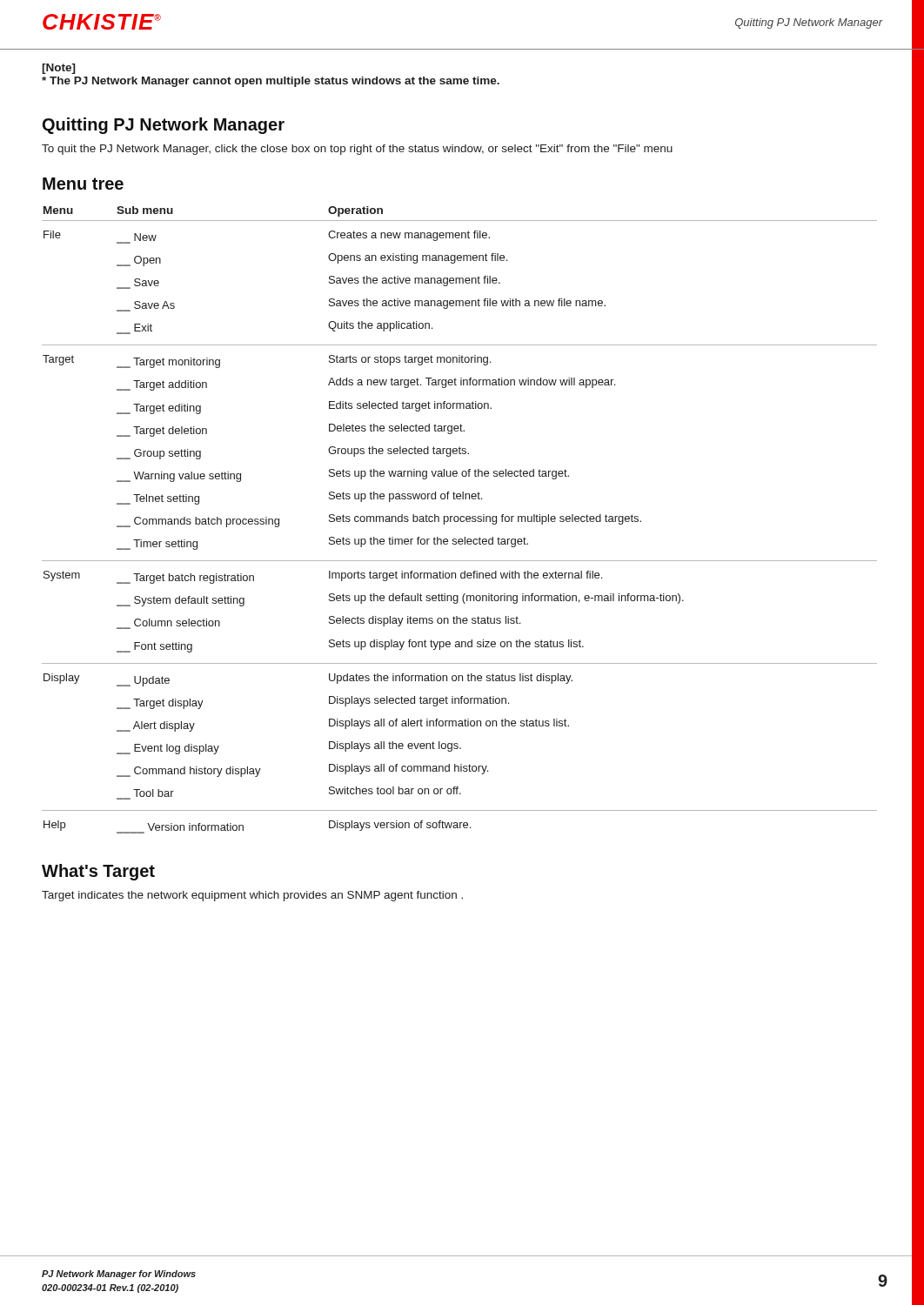Screen dimensions: 1305x924
Task: Navigate to the block starting "To quit the PJ"
Action: click(357, 148)
